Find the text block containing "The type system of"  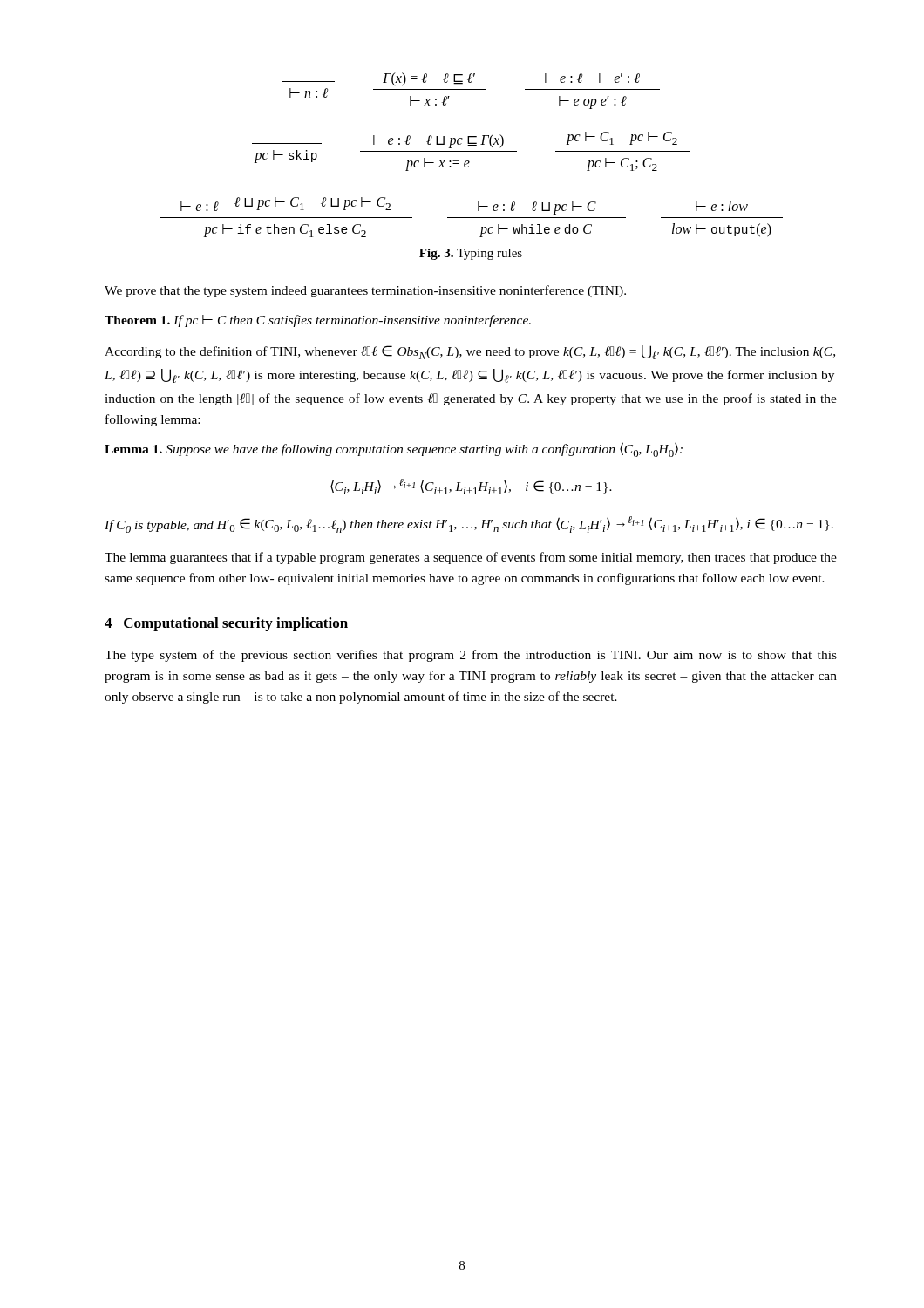[471, 675]
